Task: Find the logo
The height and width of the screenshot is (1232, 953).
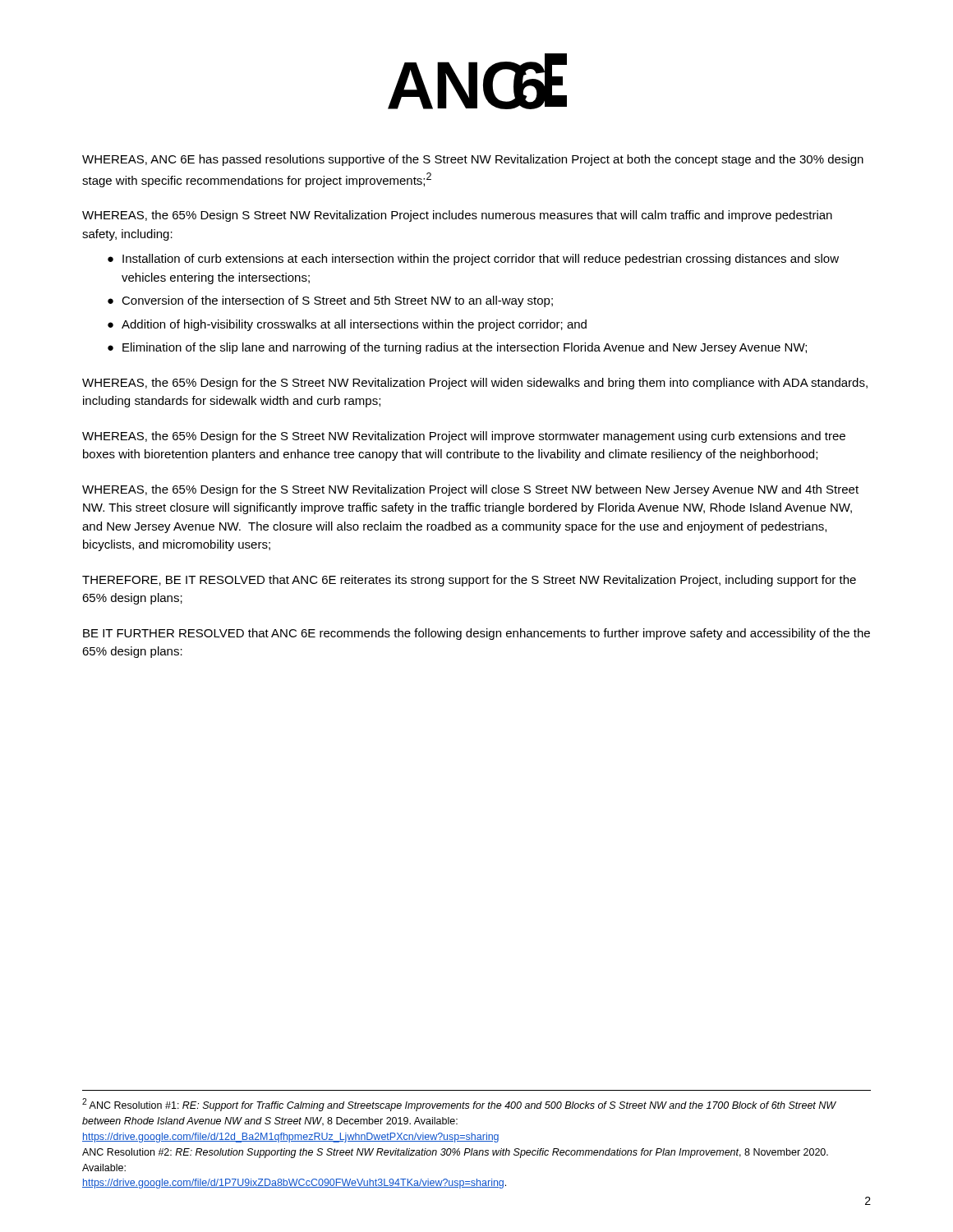Action: tap(476, 83)
